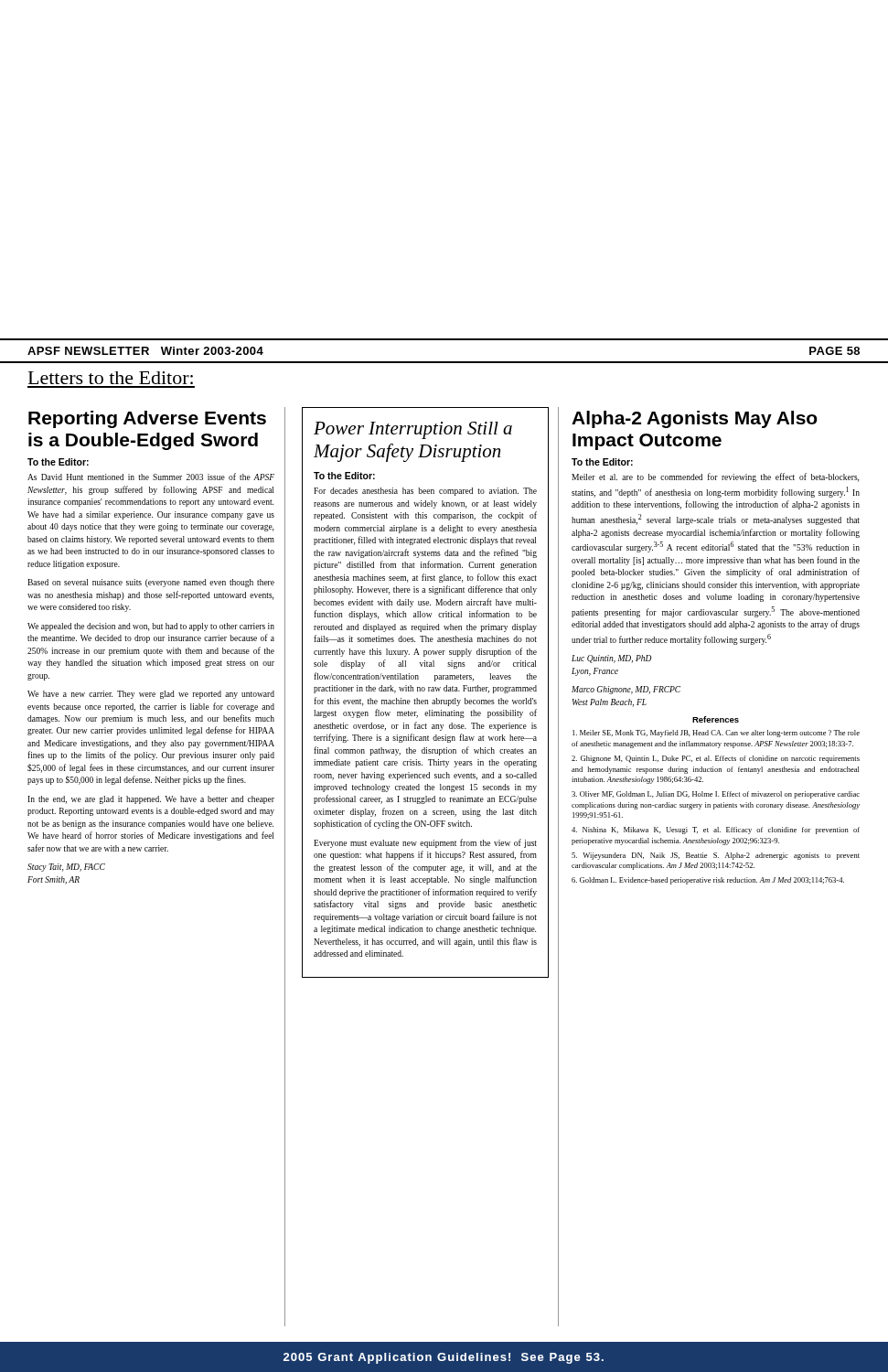This screenshot has width=888, height=1372.
Task: Click on the list item with the text "Meiler SE, Monk TG, Mayfield JB, Head CA."
Action: point(716,739)
